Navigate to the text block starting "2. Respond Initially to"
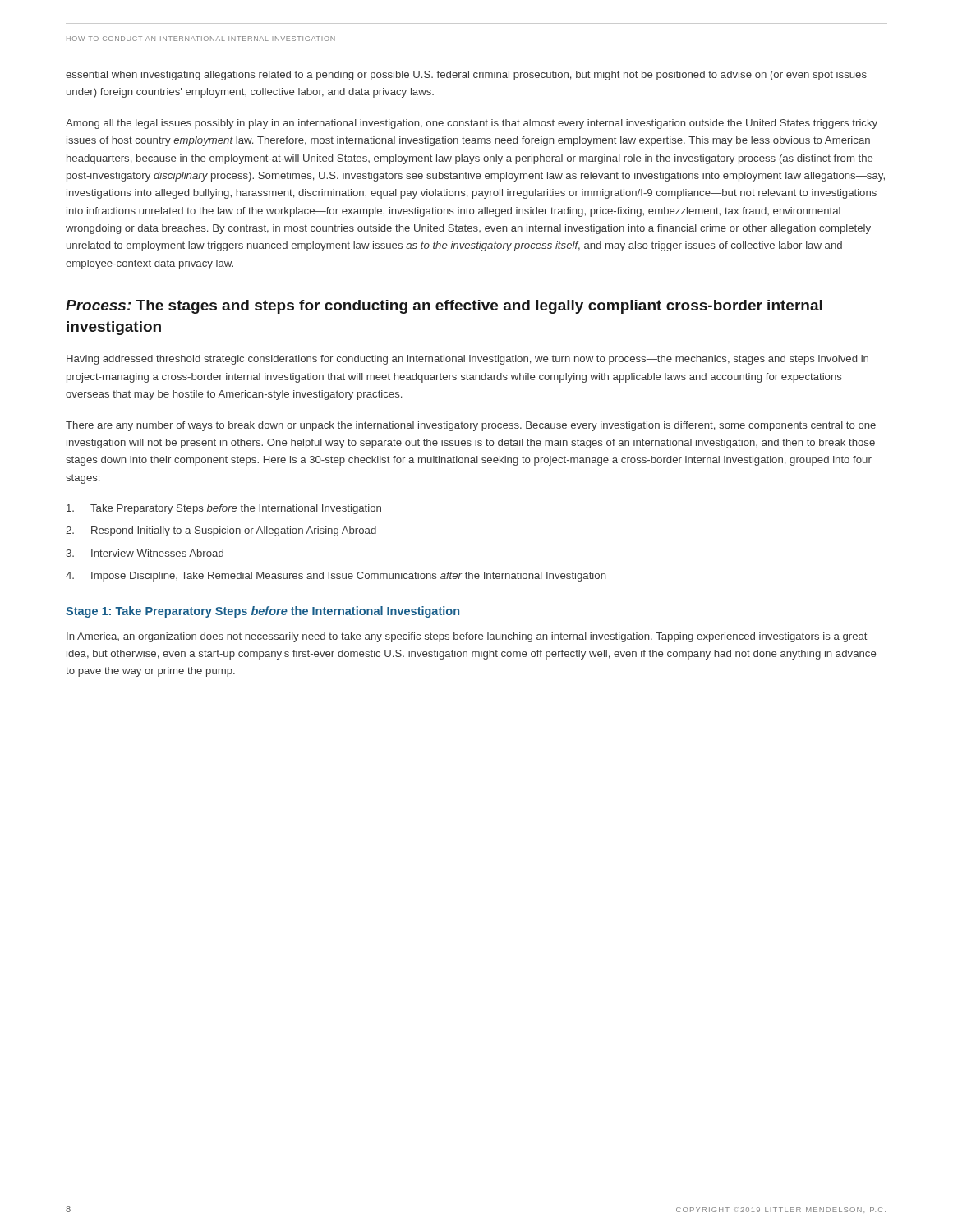This screenshot has width=953, height=1232. pyautogui.click(x=221, y=531)
